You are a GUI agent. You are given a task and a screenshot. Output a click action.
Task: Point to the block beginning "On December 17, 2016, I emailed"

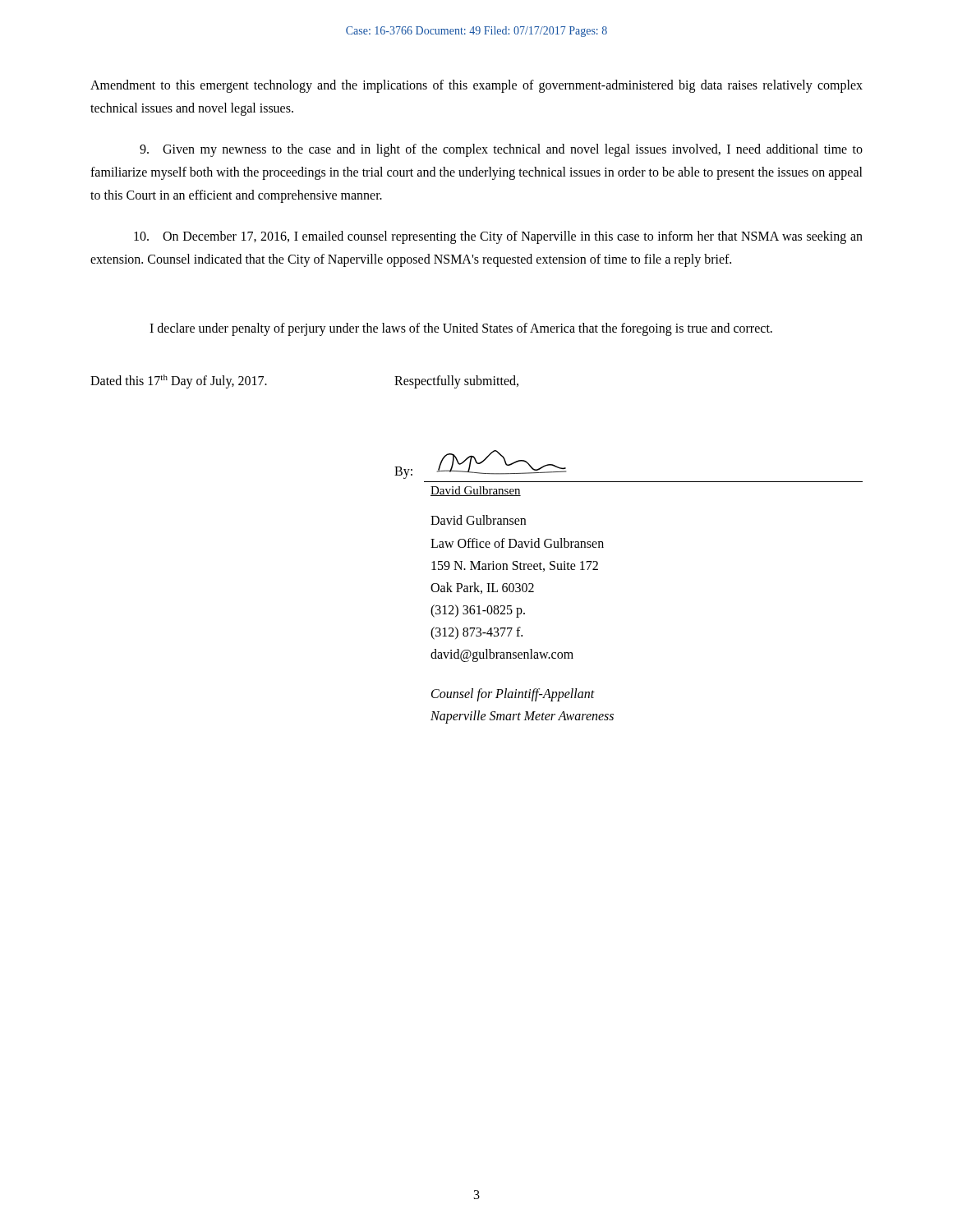click(476, 246)
